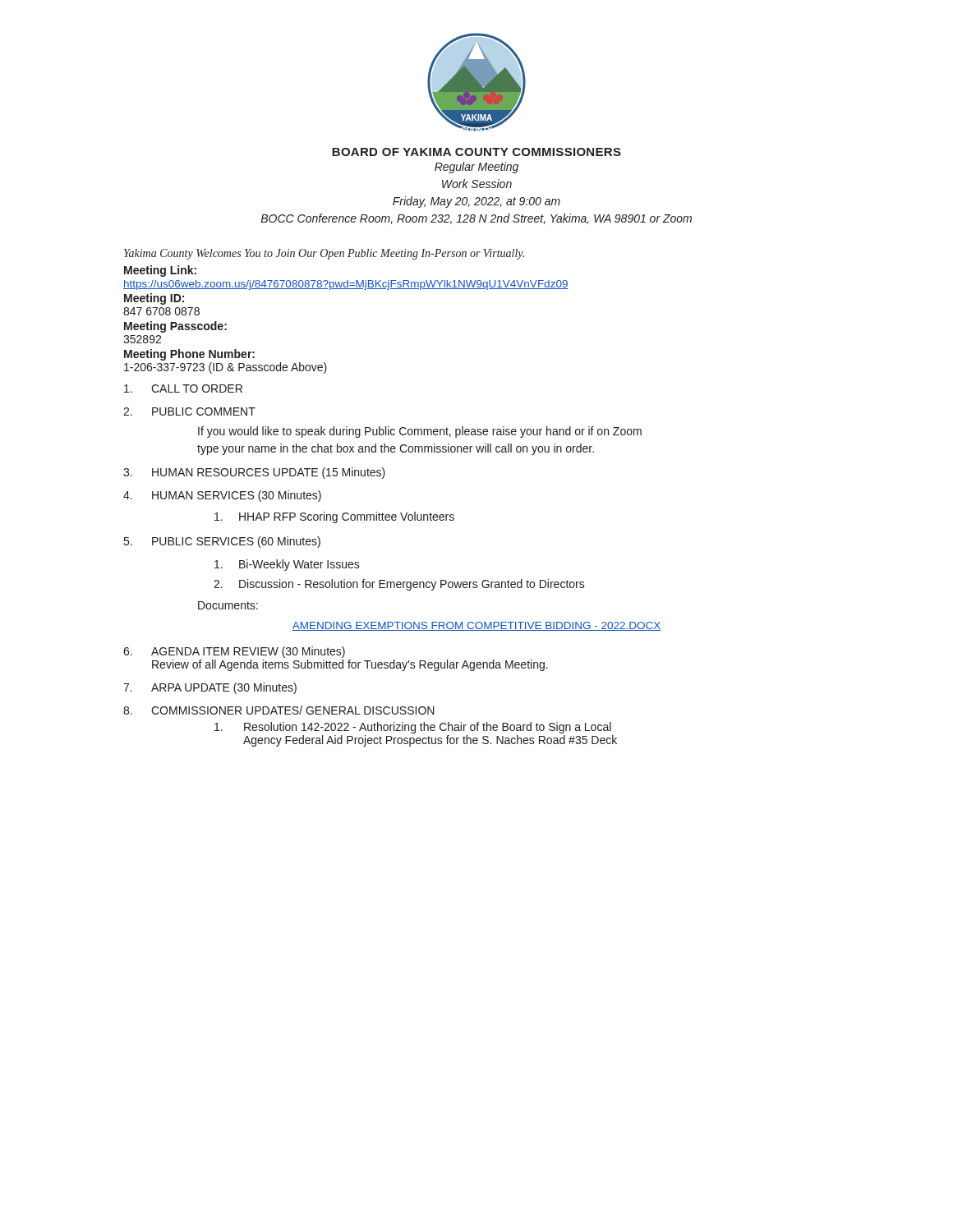Select the text block containing "Yakima County Welcomes You to Join Our"
The height and width of the screenshot is (1232, 953).
(324, 253)
